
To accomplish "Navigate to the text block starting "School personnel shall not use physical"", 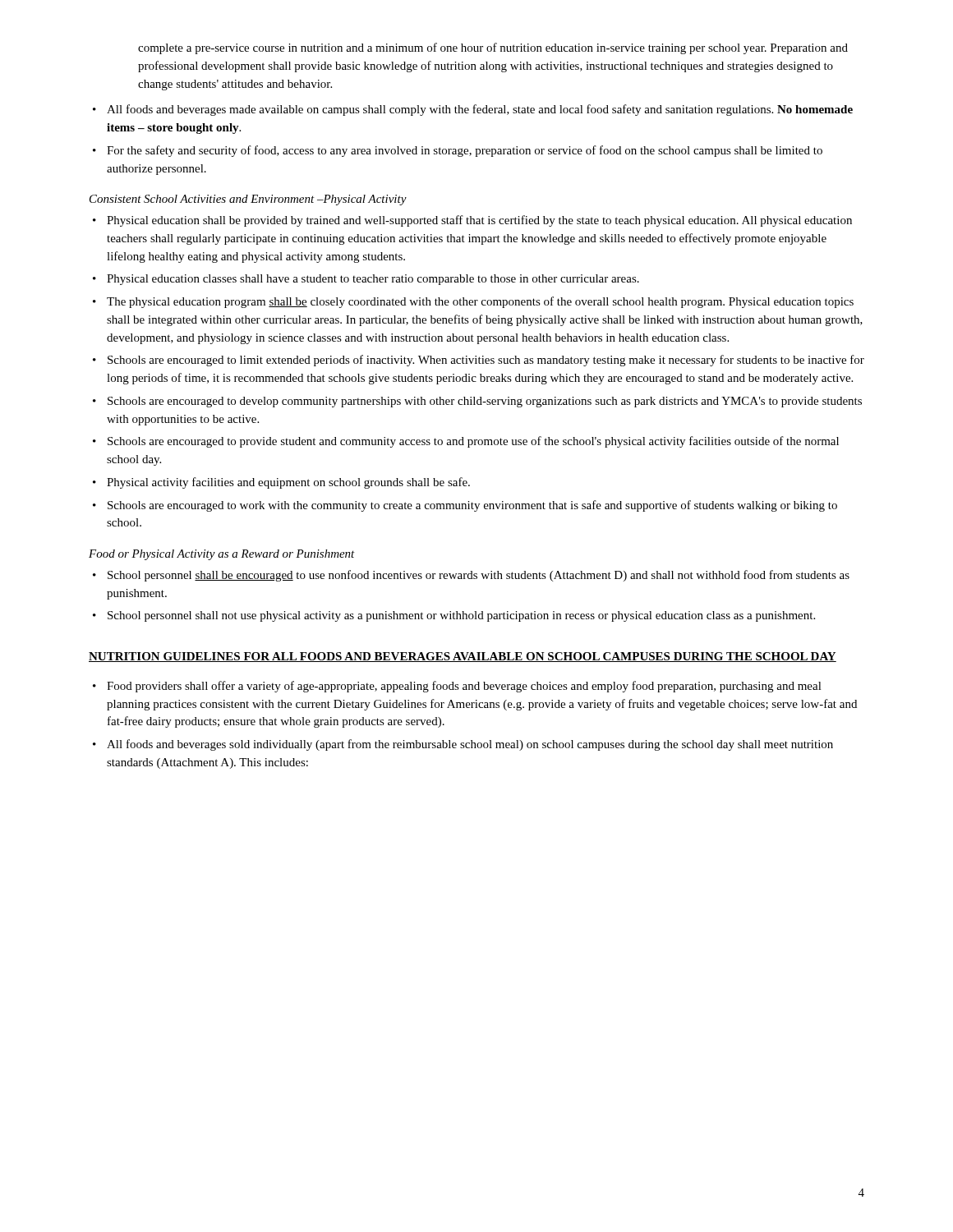I will click(x=476, y=616).
